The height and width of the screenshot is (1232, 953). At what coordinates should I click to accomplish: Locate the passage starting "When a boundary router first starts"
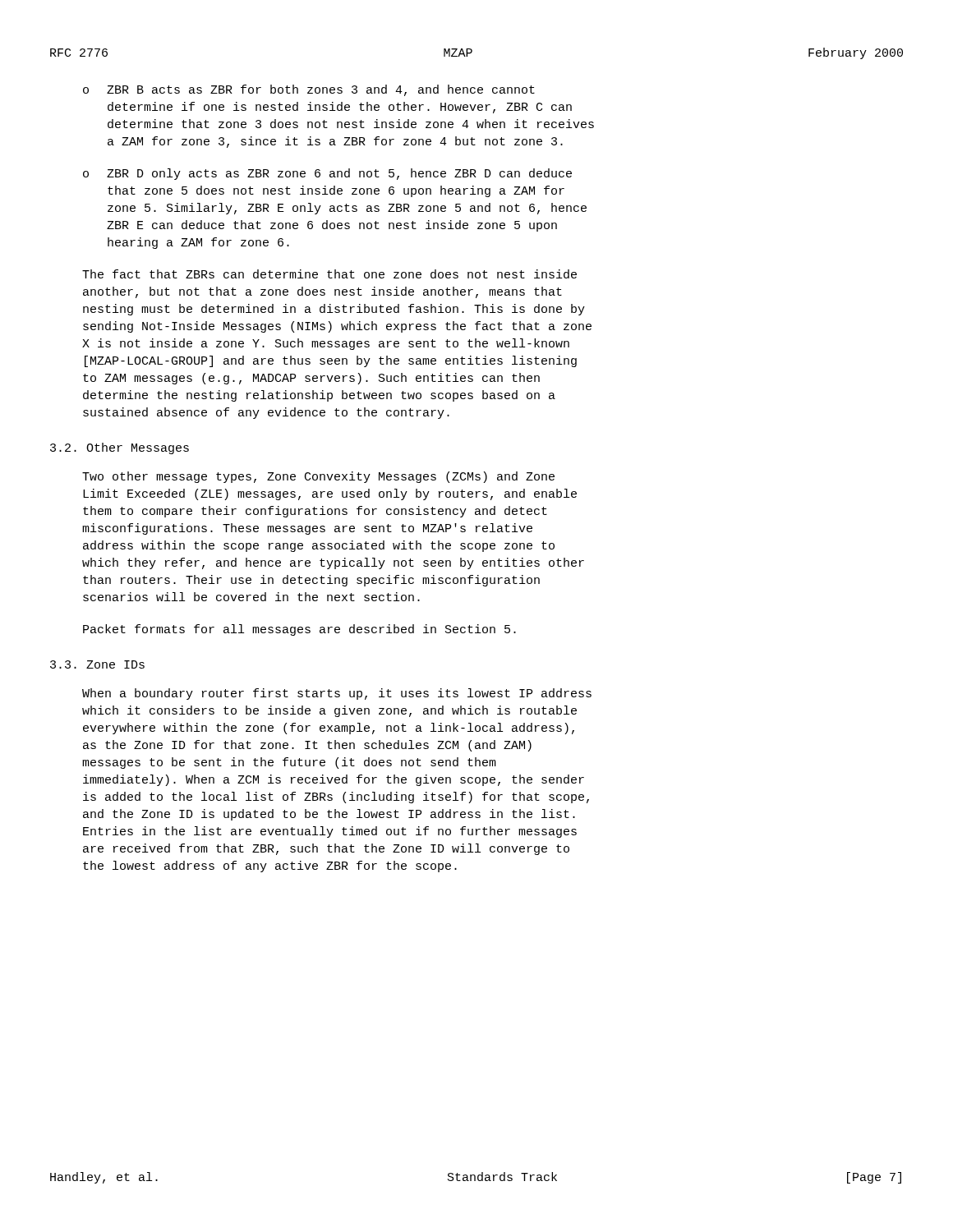click(x=337, y=781)
